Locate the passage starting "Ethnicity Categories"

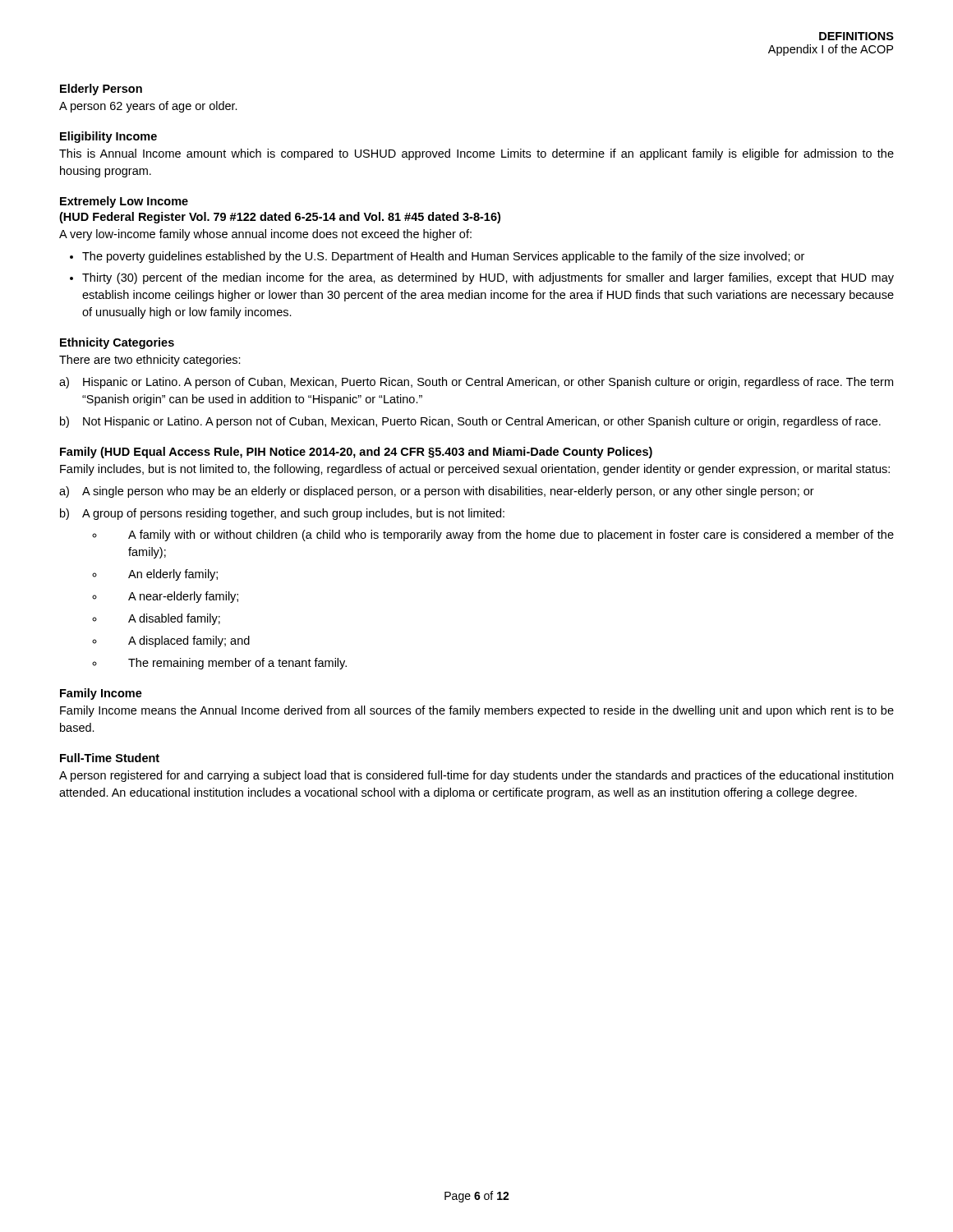117,343
